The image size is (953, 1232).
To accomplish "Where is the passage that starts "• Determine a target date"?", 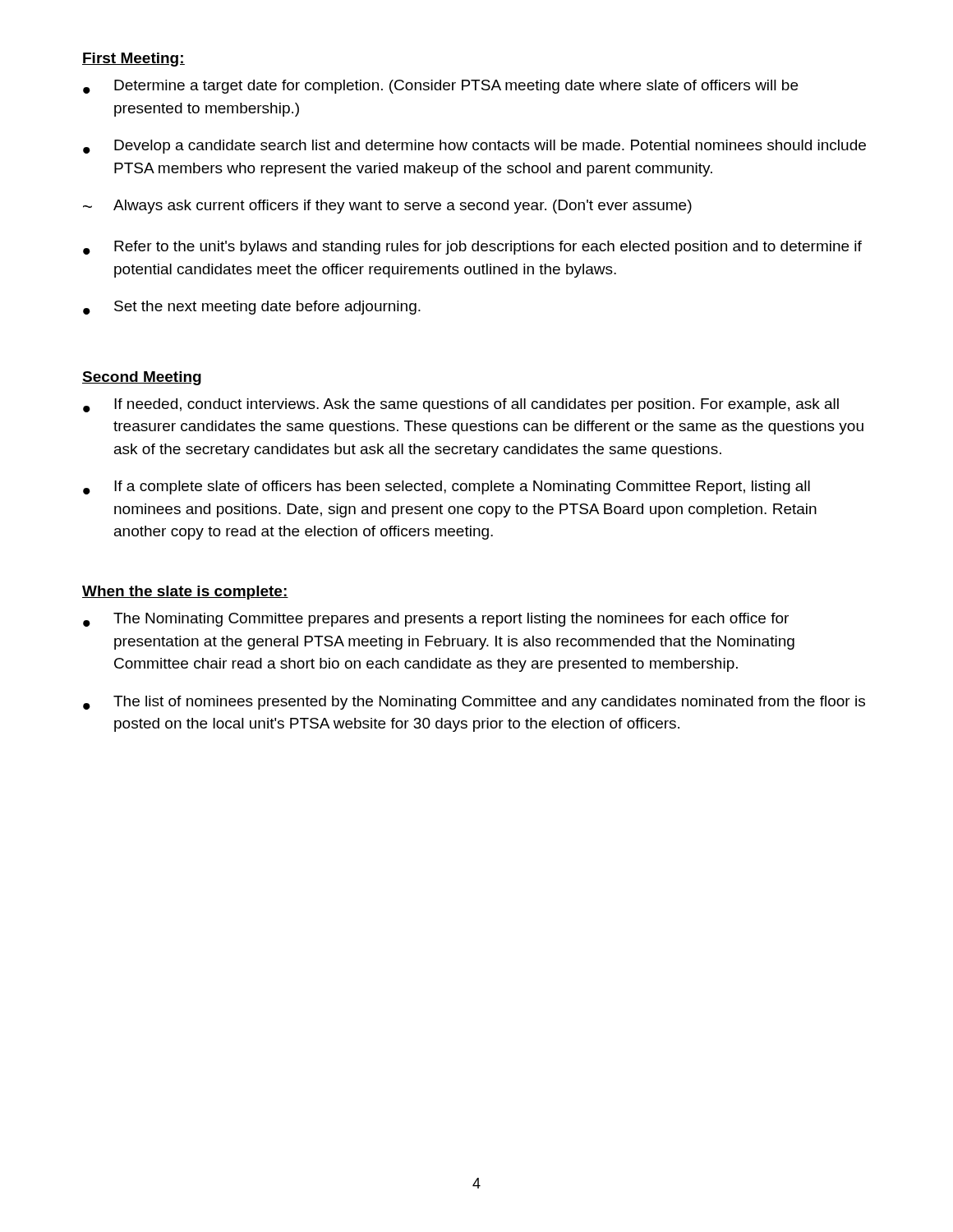I will 476,97.
